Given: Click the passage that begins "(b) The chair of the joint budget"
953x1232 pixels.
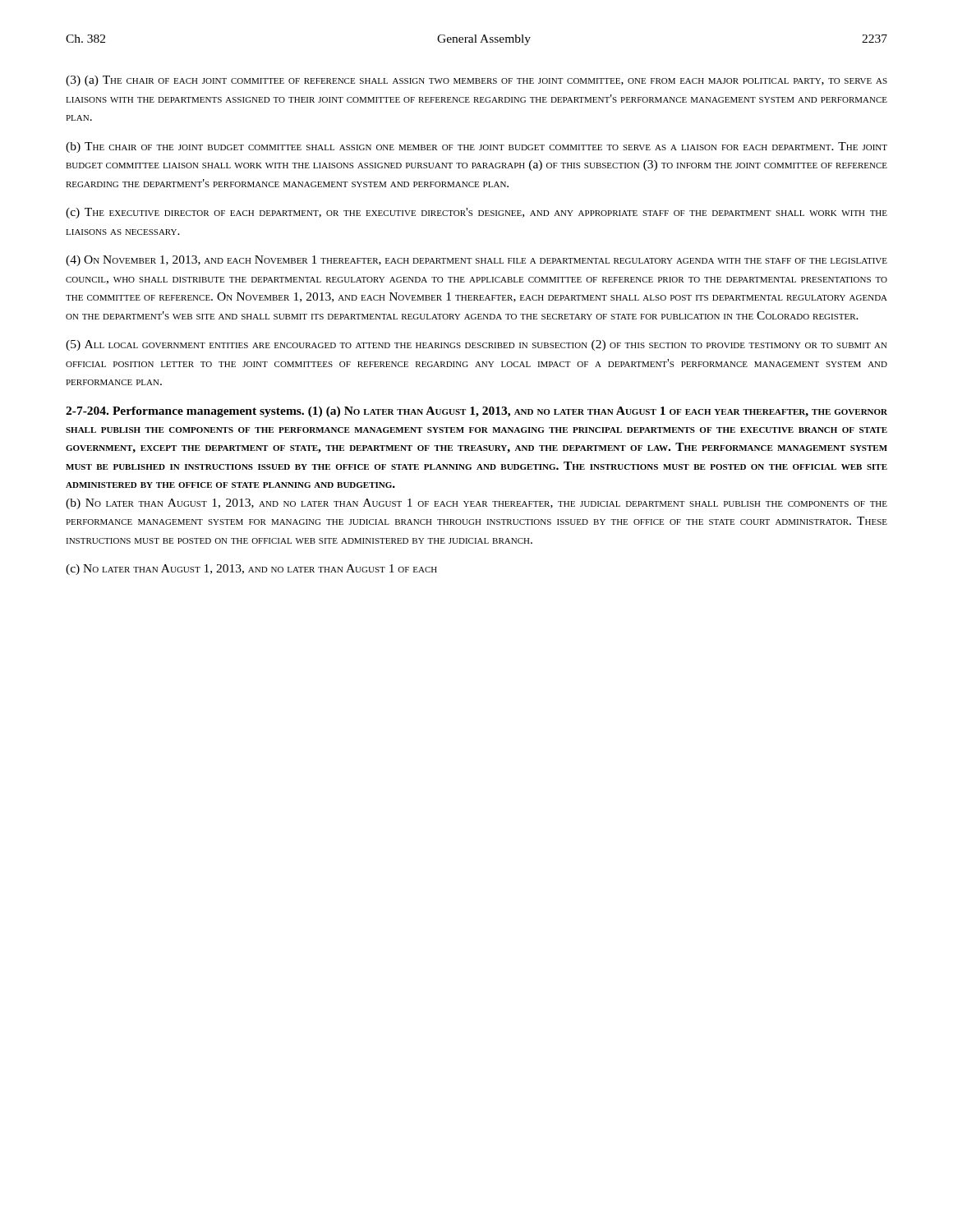Looking at the screenshot, I should point(476,165).
